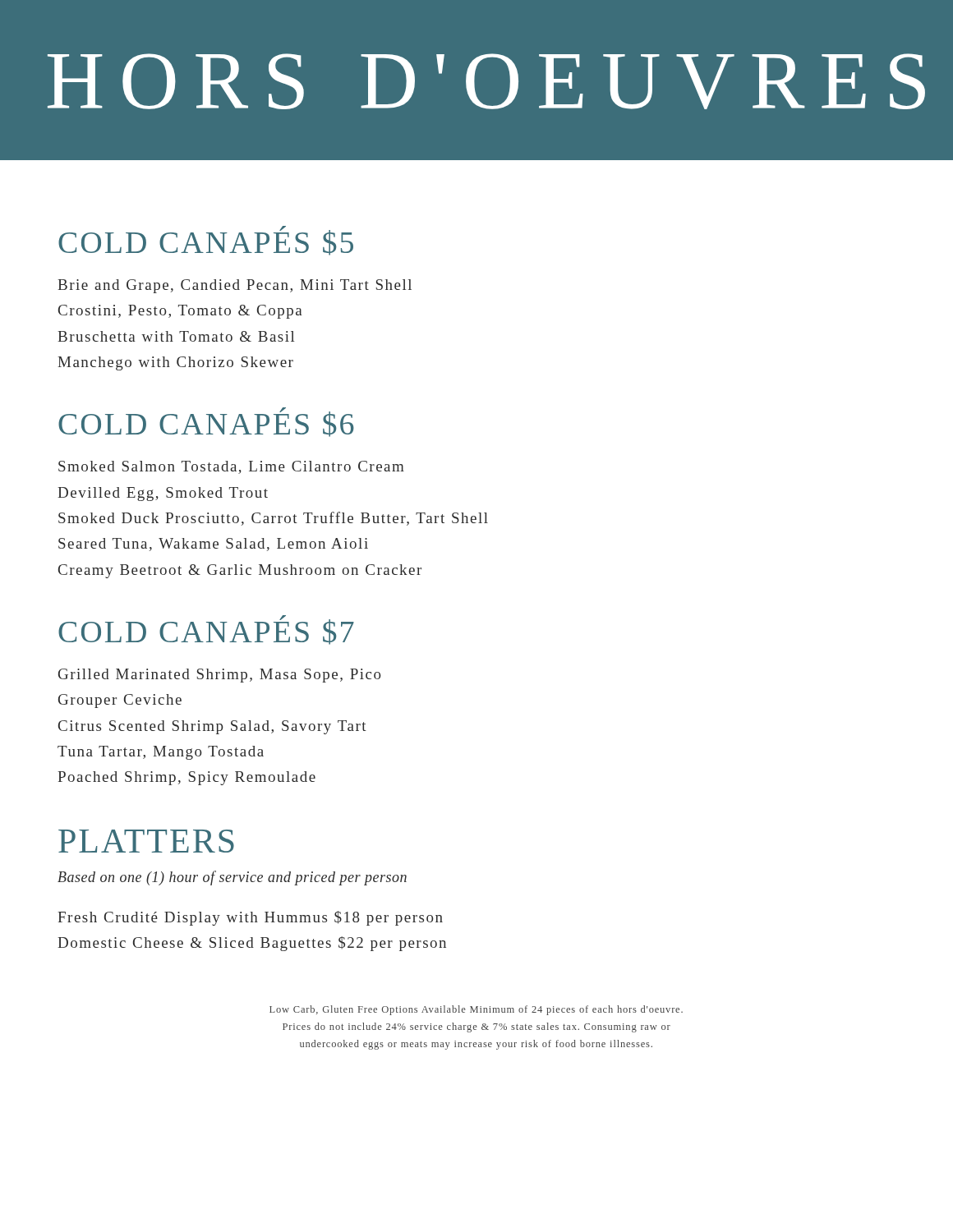The height and width of the screenshot is (1232, 953).
Task: Find the text starting "Grilled Marinated Shrimp, Masa"
Action: (220, 676)
